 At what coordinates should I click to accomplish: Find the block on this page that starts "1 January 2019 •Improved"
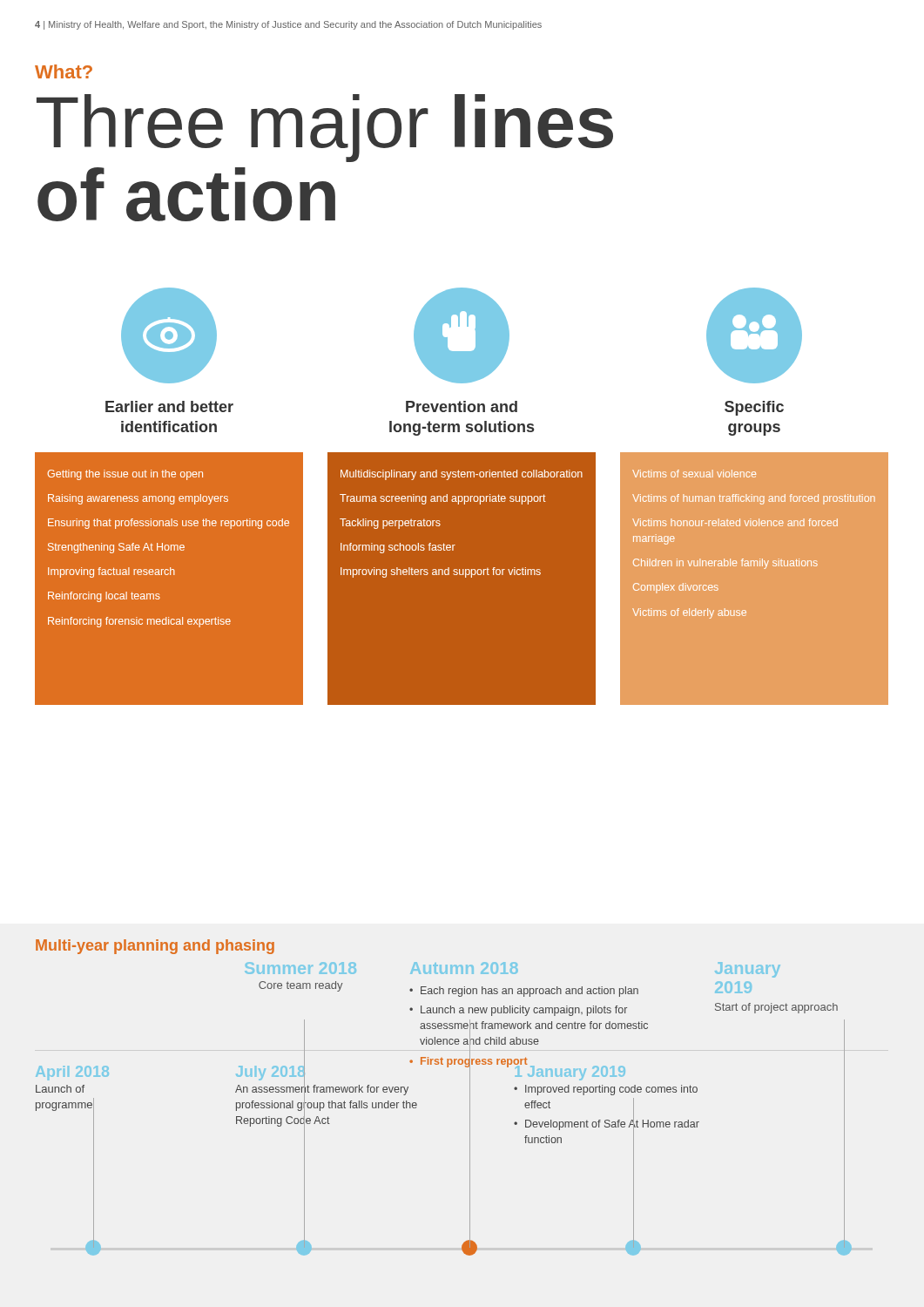pyautogui.click(x=570, y=1071)
